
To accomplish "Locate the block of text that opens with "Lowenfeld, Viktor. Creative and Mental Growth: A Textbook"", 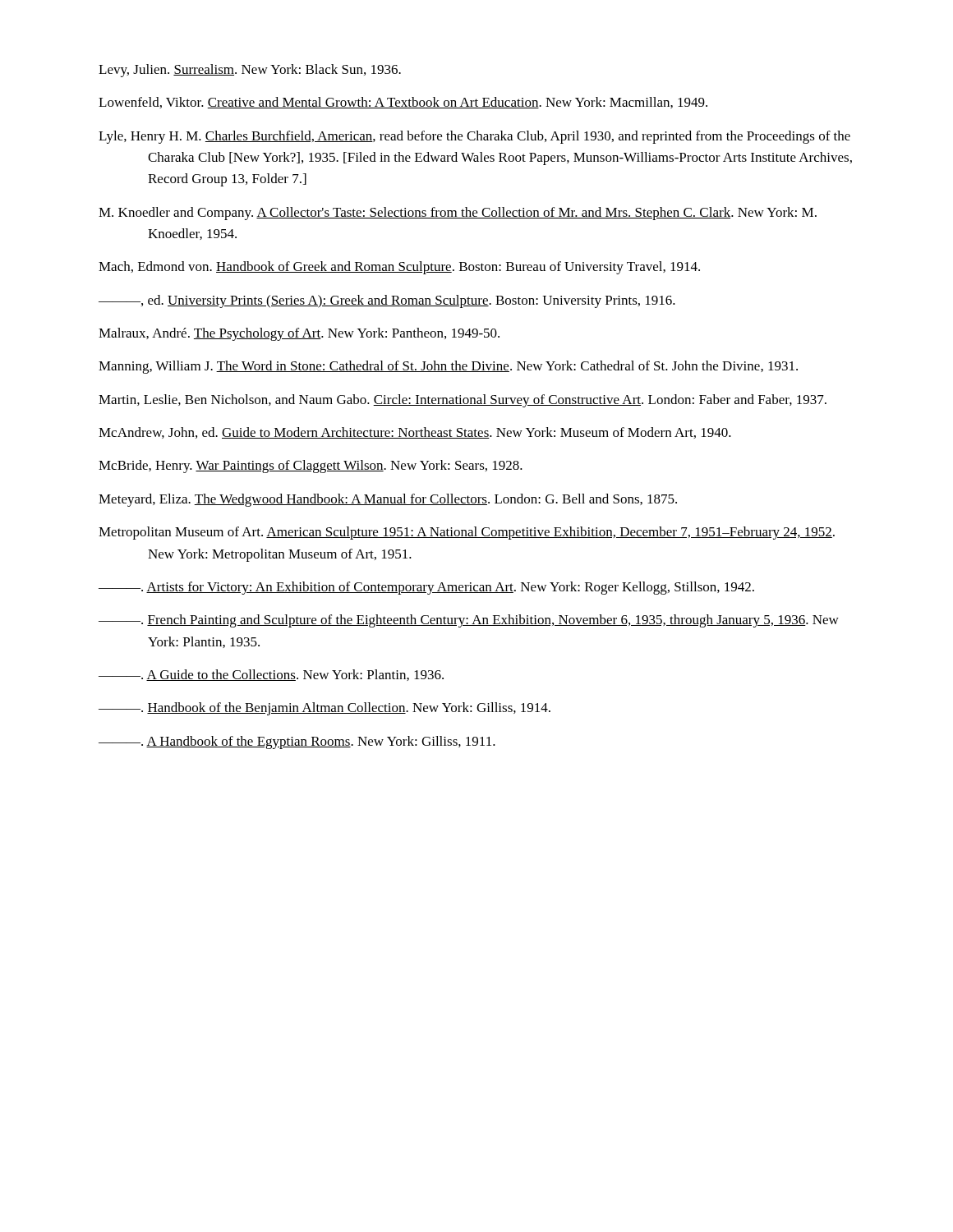I will click(403, 103).
